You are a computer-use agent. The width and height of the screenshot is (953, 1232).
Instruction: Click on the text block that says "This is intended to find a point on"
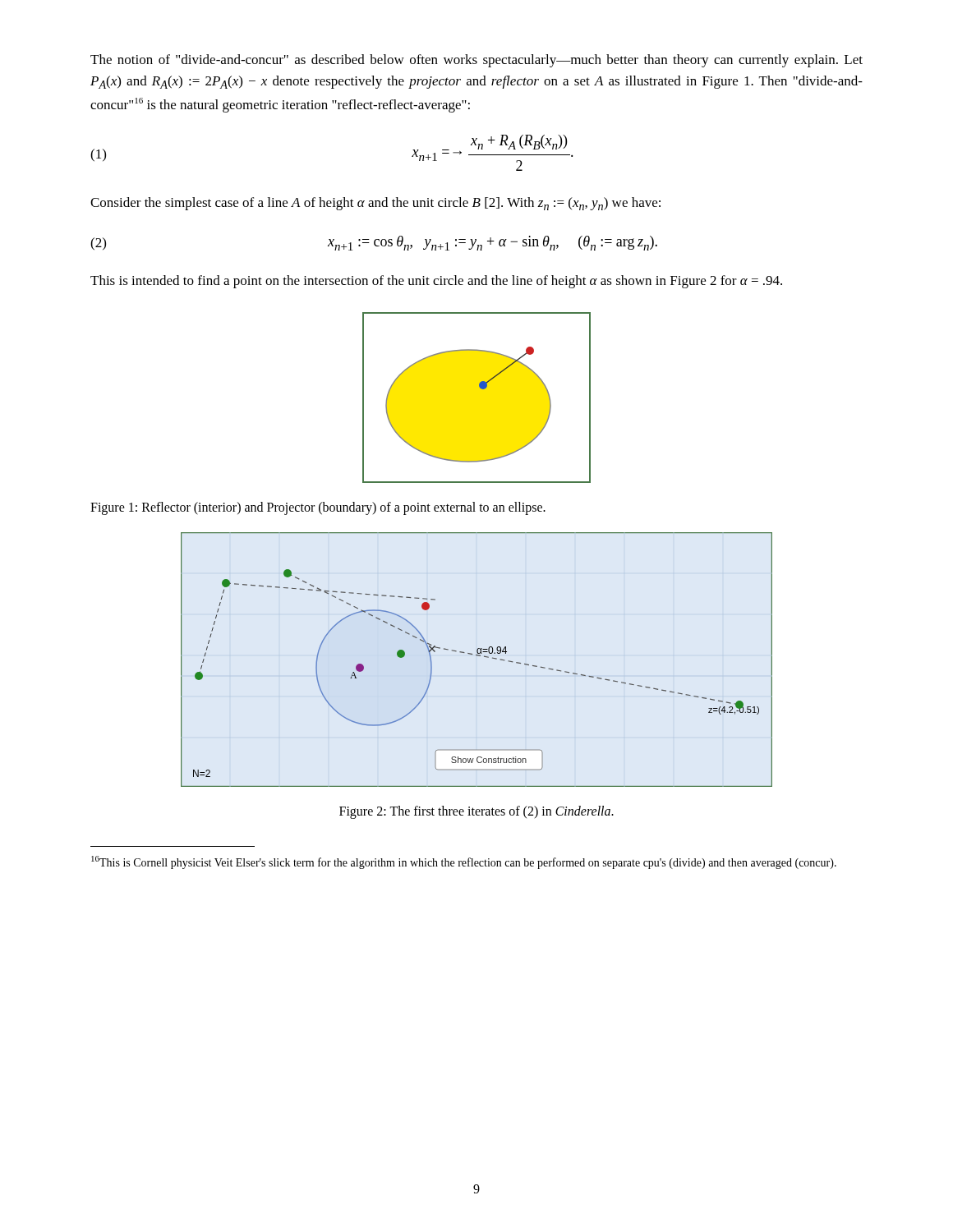point(437,281)
